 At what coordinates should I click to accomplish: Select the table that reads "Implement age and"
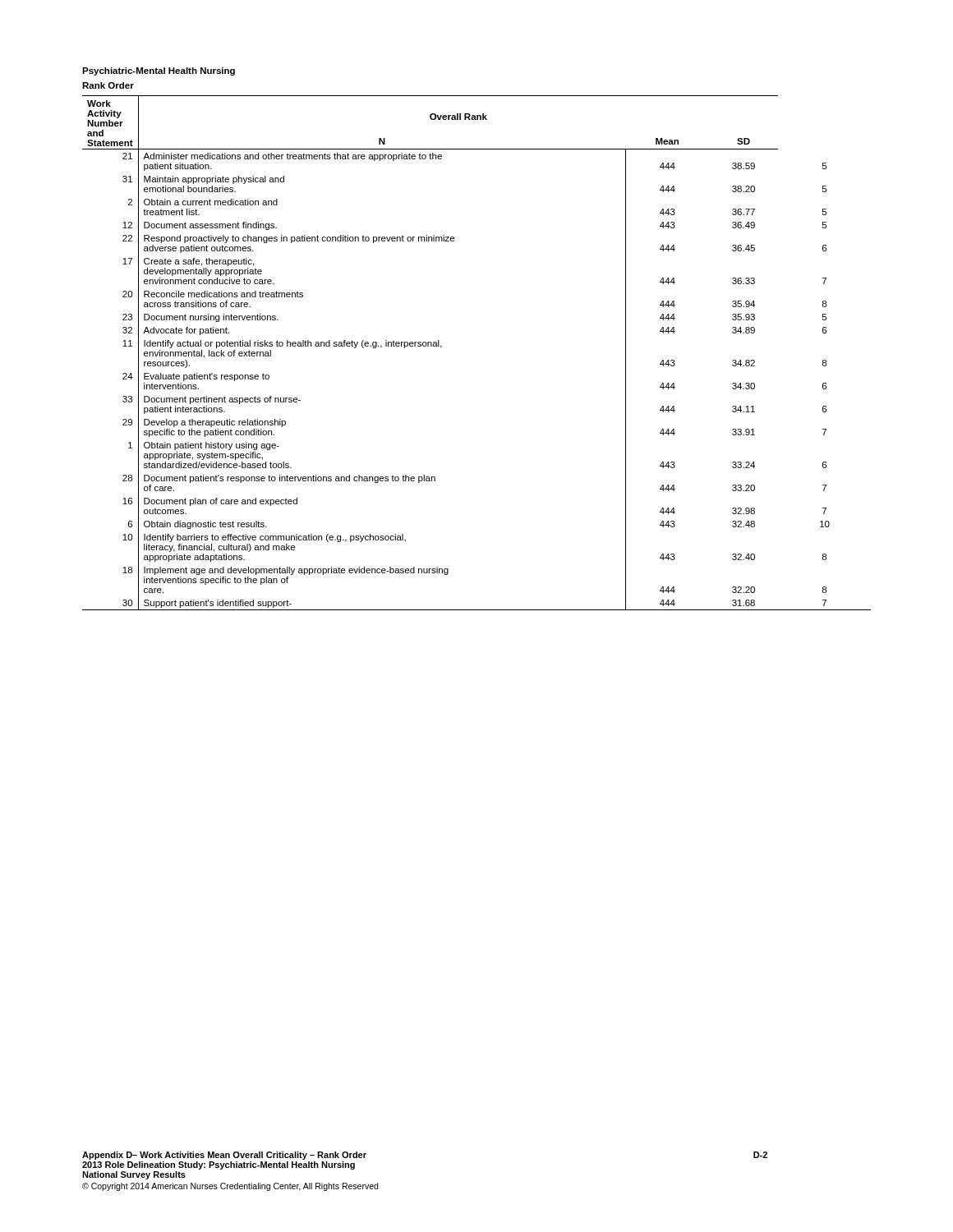click(x=476, y=353)
